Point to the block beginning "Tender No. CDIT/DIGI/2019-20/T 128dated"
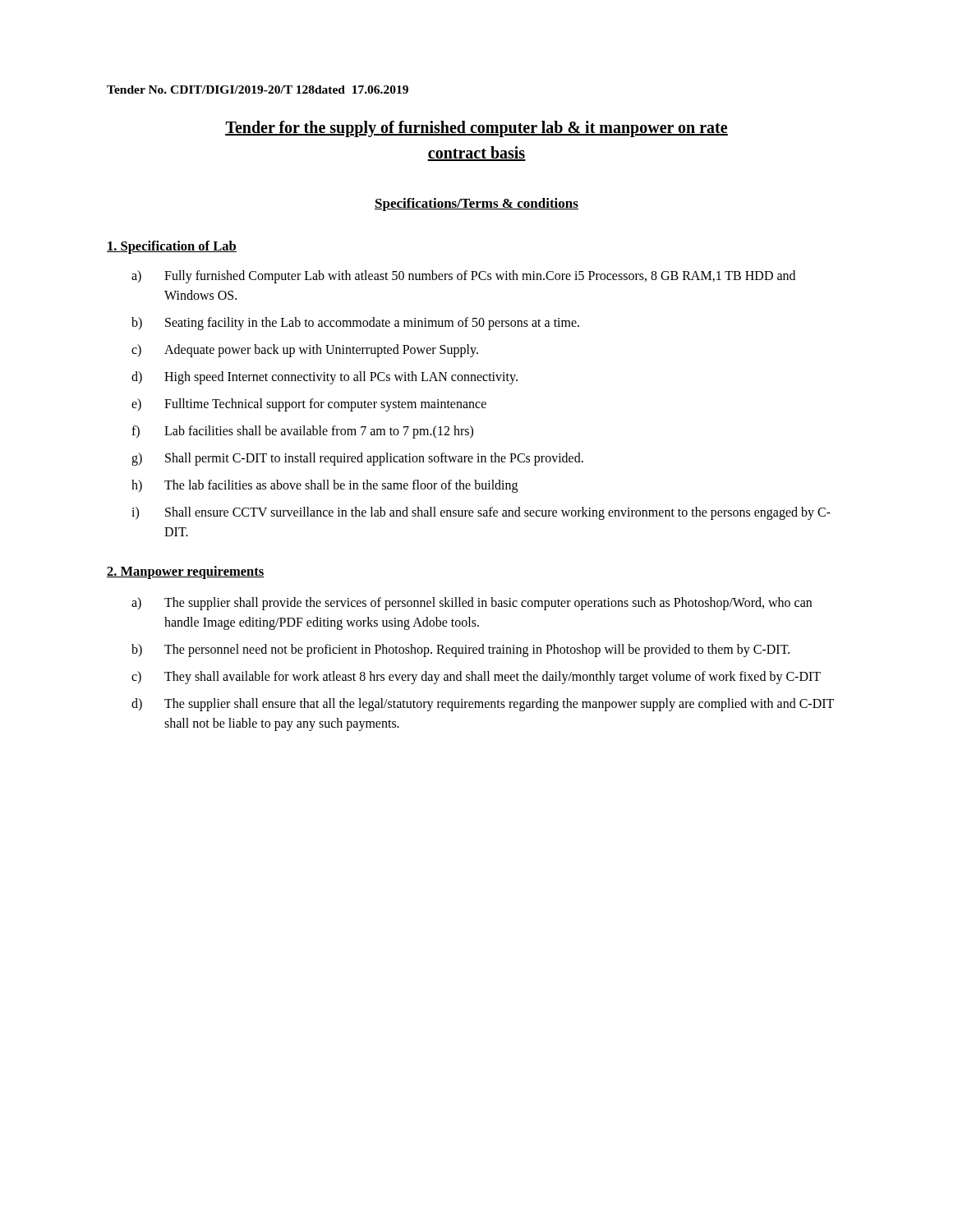This screenshot has width=953, height=1232. (x=258, y=89)
